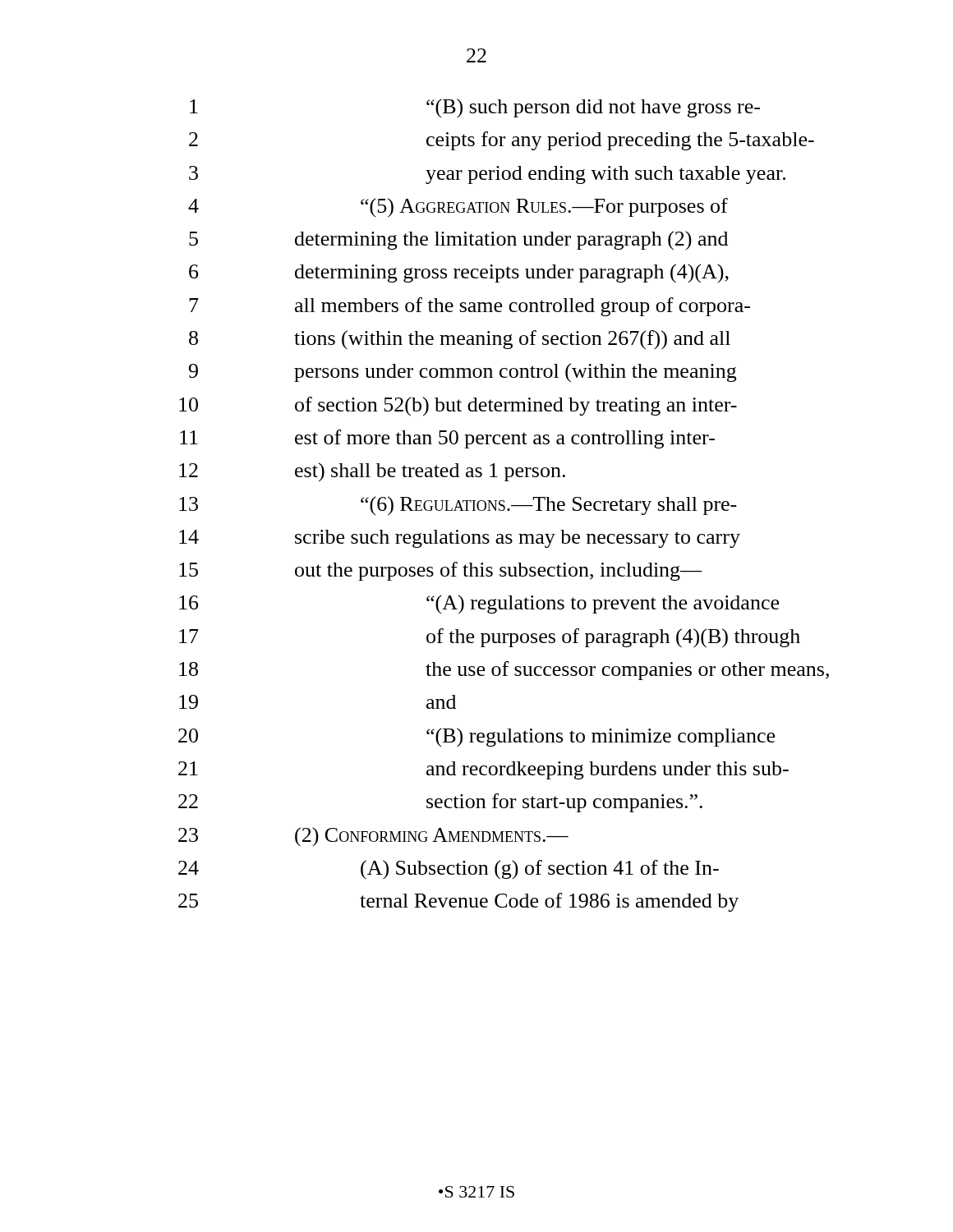Image resolution: width=953 pixels, height=1232 pixels.
Task: Click on the region starting "8 tions (within the meaning of section 267(f))"
Action: click(513, 339)
